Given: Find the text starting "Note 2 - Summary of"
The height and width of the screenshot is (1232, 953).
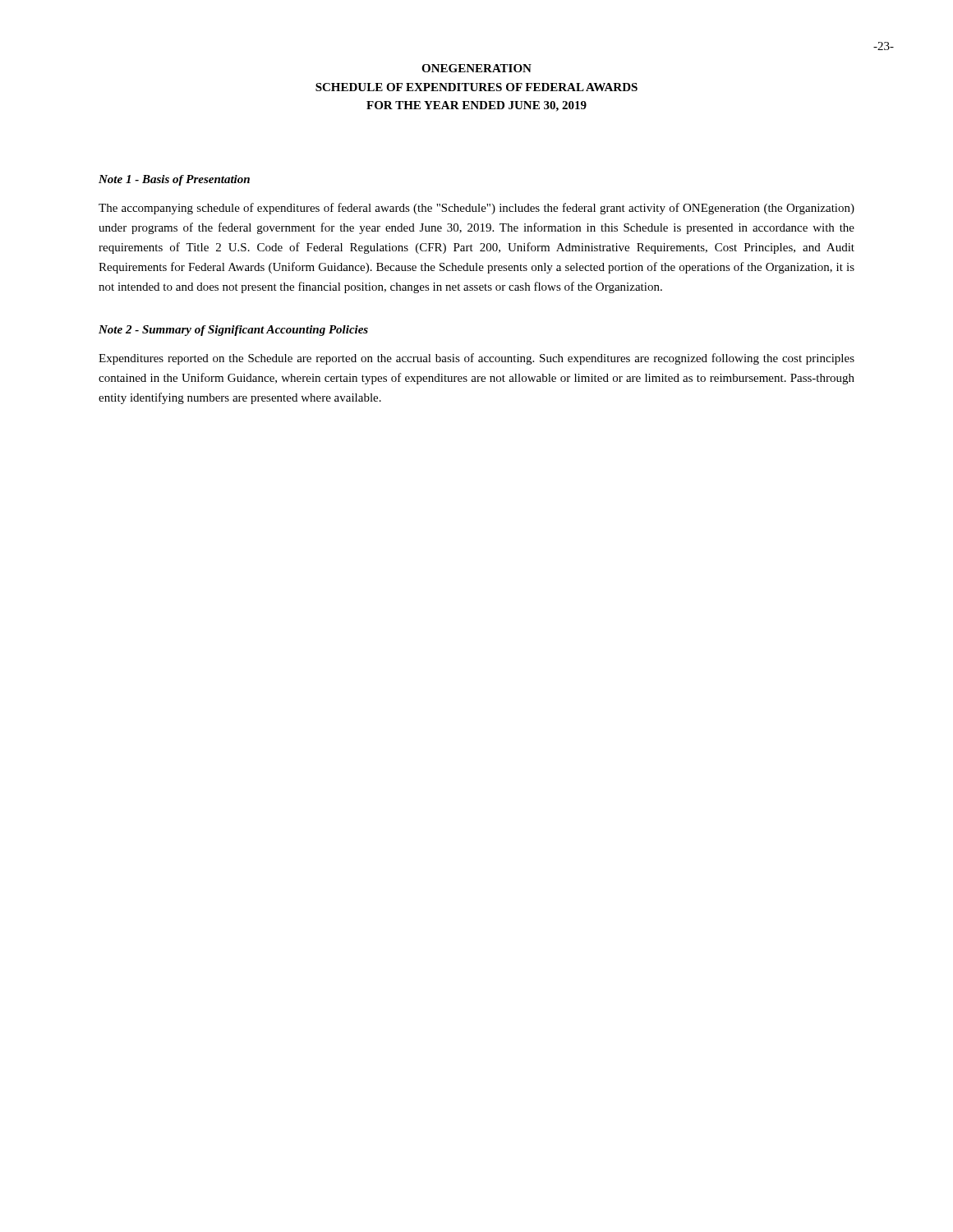Looking at the screenshot, I should [233, 329].
